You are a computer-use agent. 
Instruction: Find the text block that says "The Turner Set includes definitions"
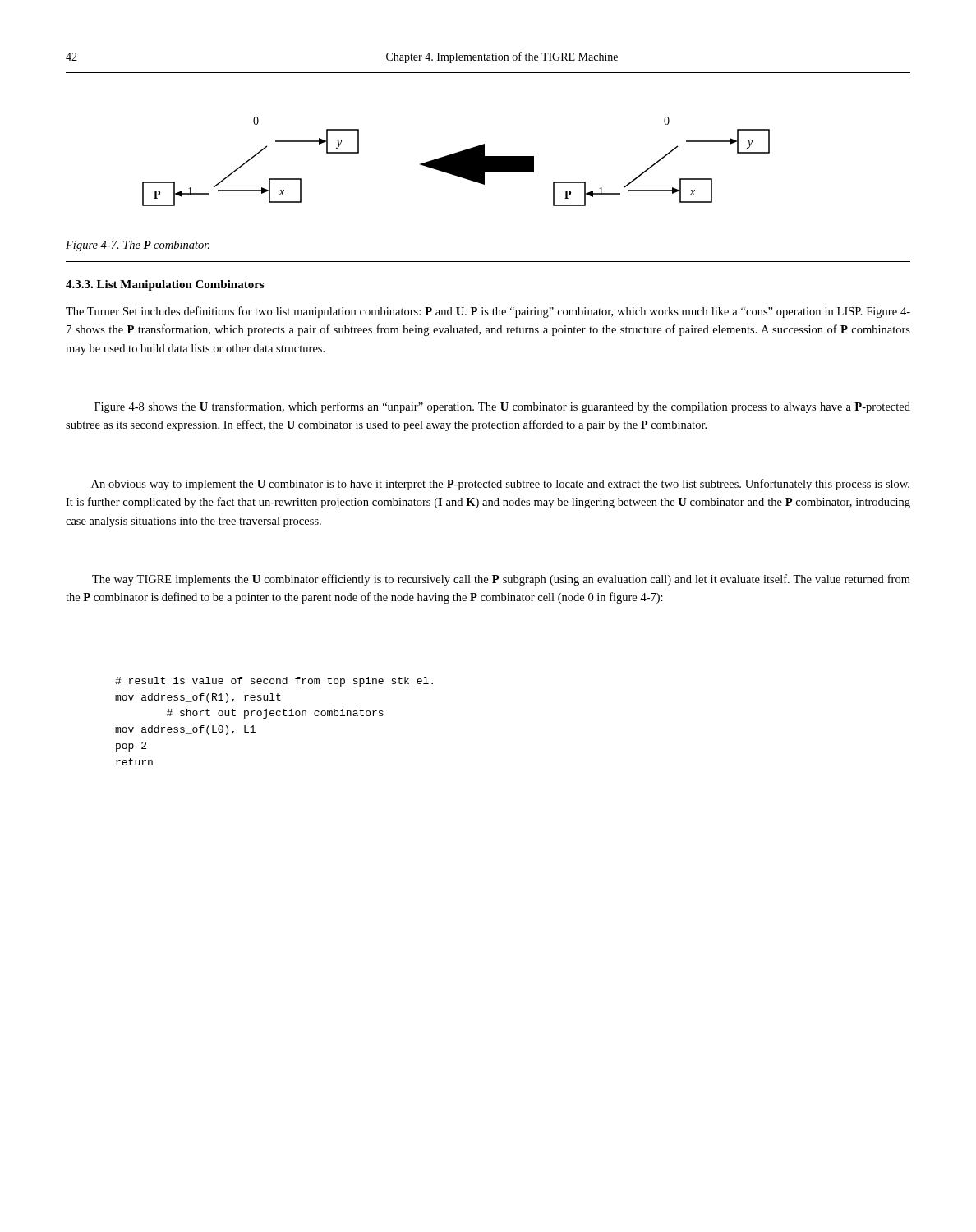click(488, 330)
